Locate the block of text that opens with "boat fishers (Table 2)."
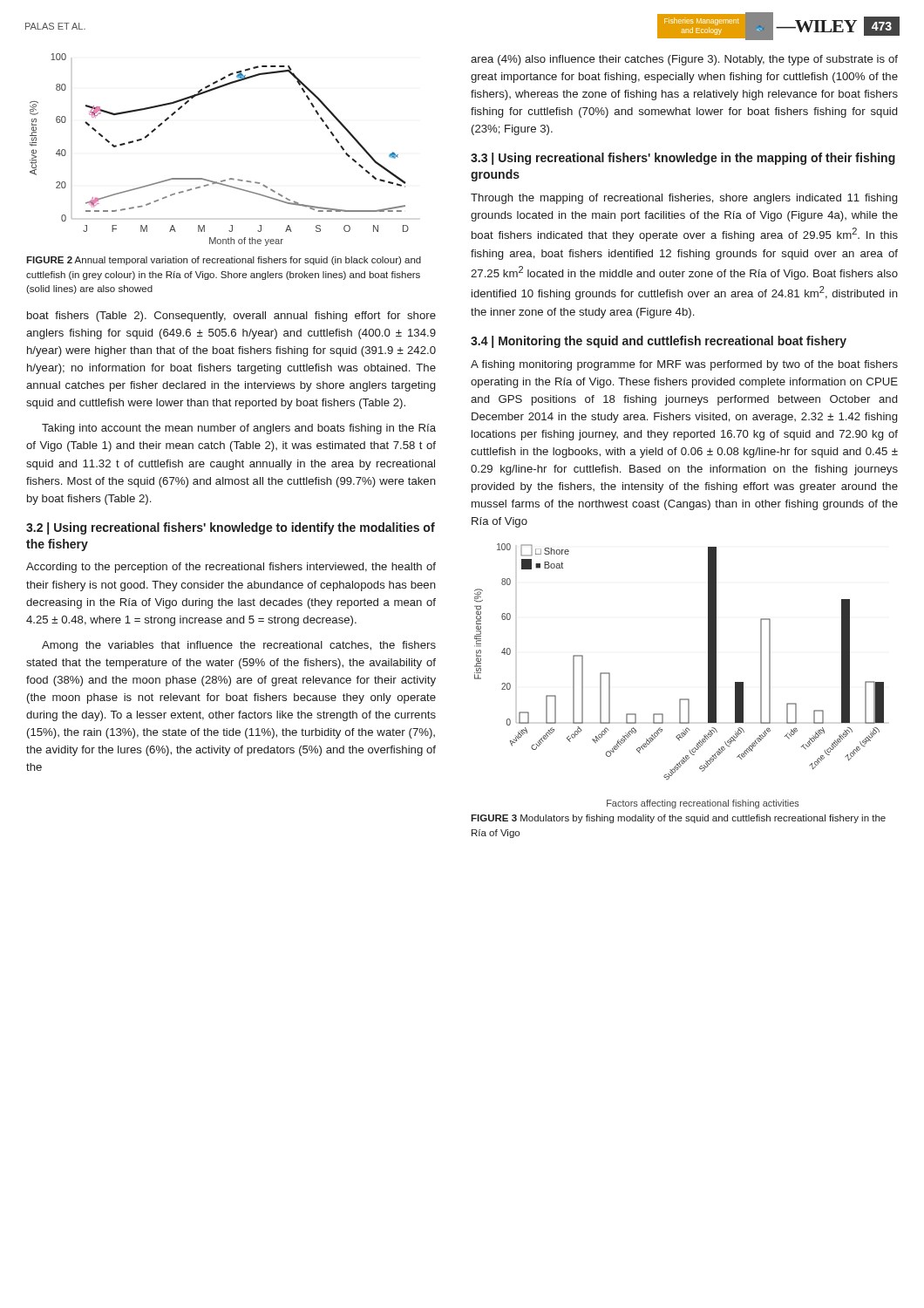The height and width of the screenshot is (1308, 924). click(x=231, y=359)
